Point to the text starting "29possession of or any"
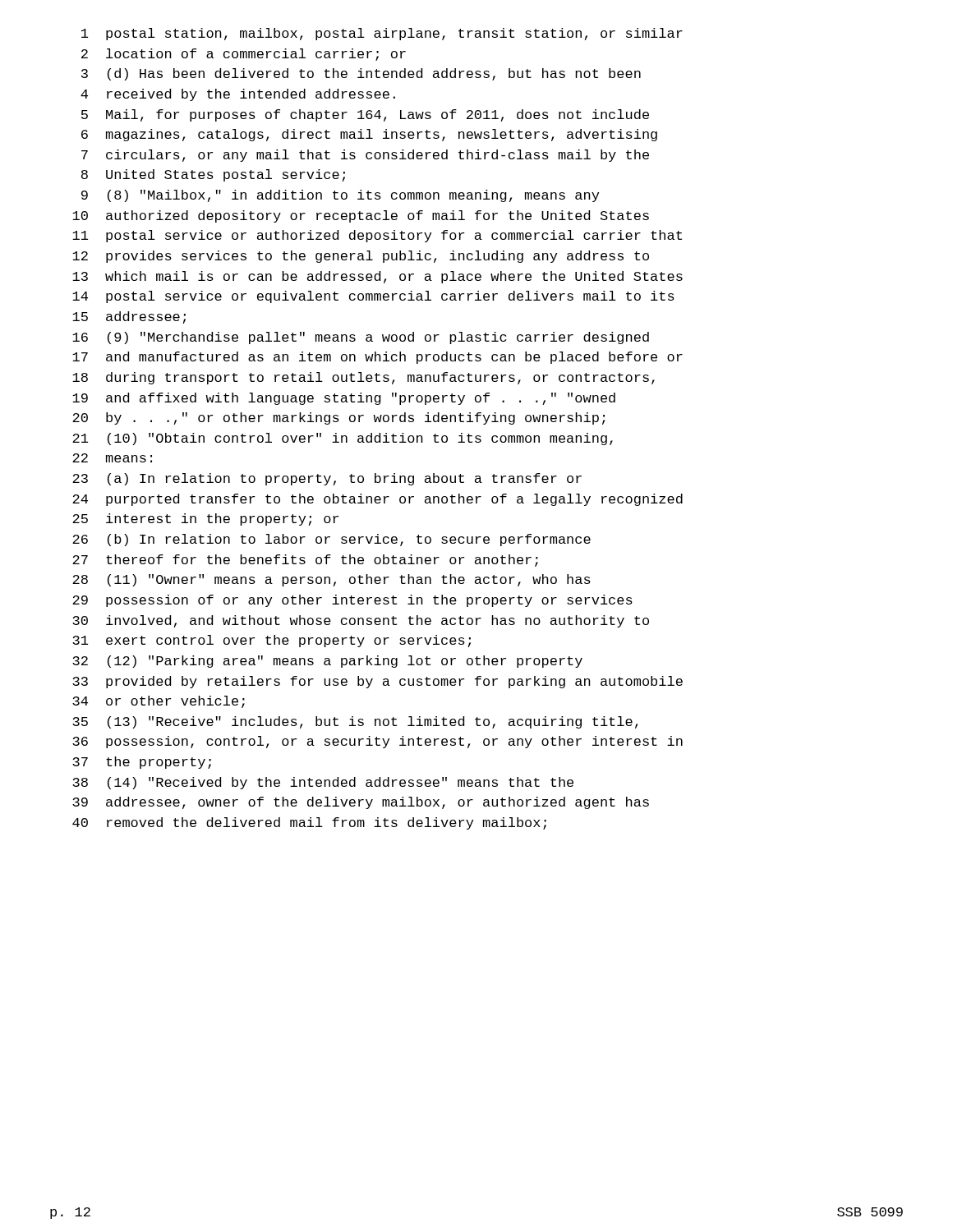Image resolution: width=953 pixels, height=1232 pixels. pos(476,601)
